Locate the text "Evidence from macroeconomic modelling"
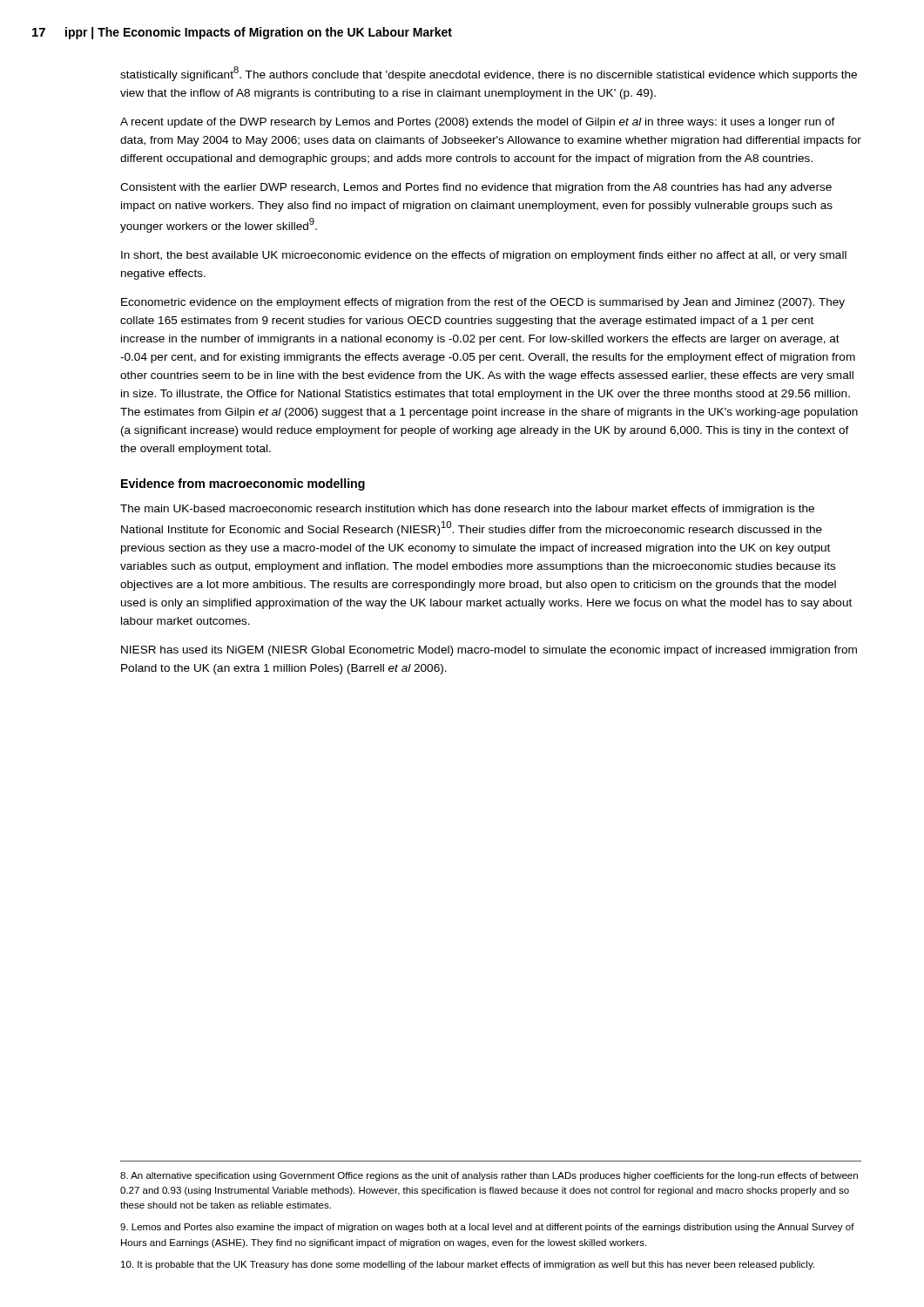This screenshot has height=1307, width=924. tap(243, 484)
